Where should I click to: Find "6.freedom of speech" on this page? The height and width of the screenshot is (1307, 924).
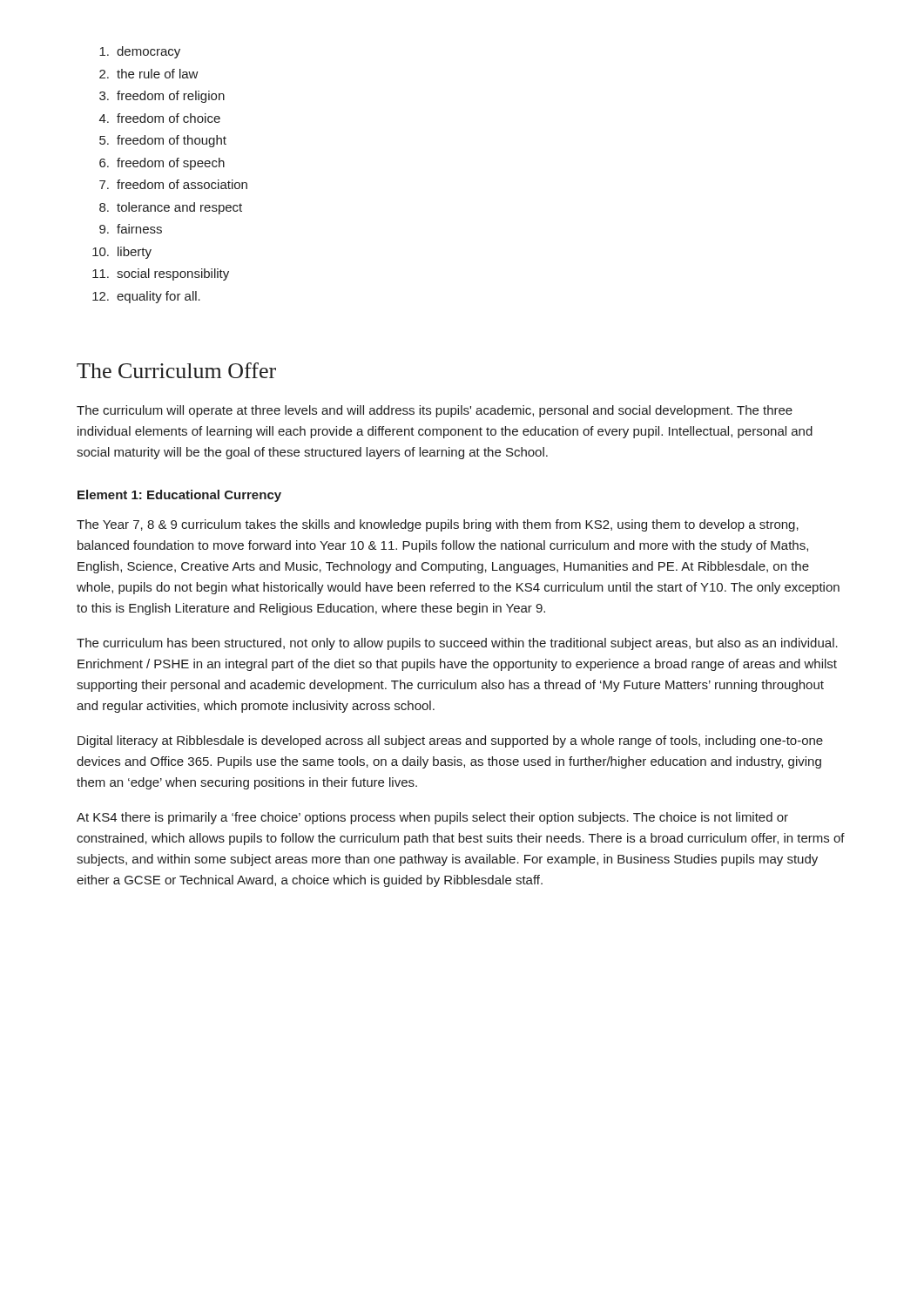pos(151,163)
